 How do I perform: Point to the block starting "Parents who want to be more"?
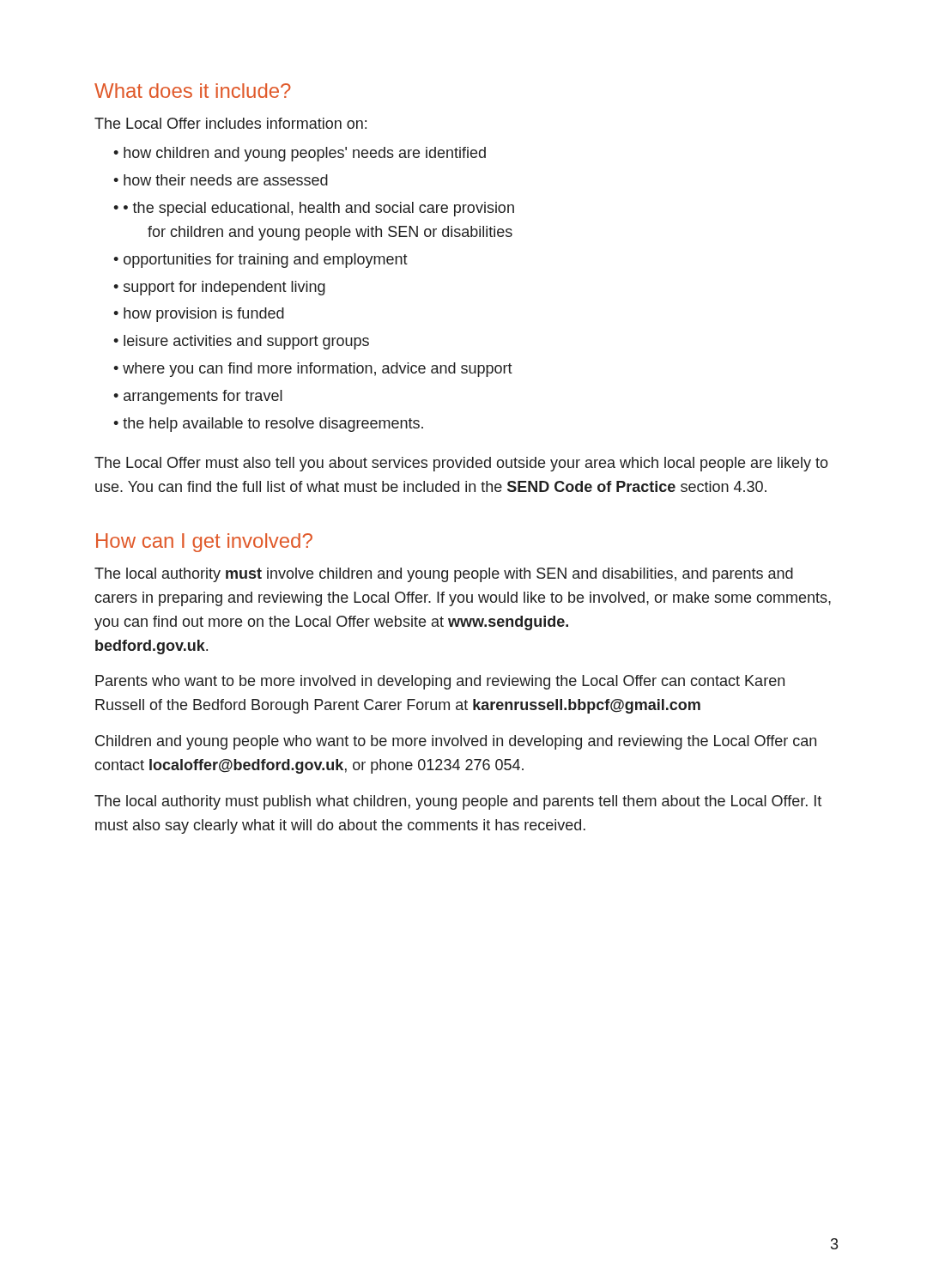(440, 693)
